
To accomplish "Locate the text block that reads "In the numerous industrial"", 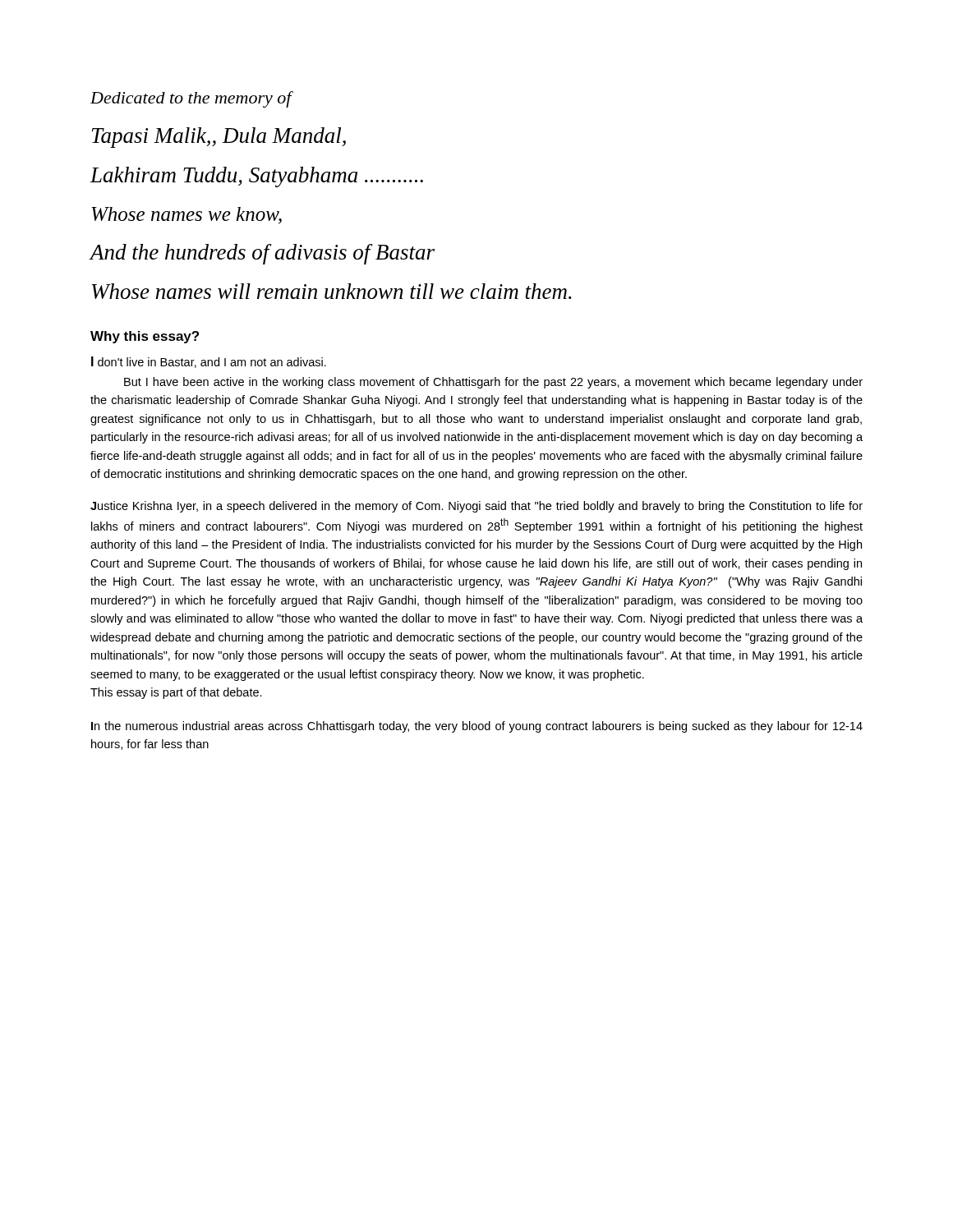I will click(476, 735).
